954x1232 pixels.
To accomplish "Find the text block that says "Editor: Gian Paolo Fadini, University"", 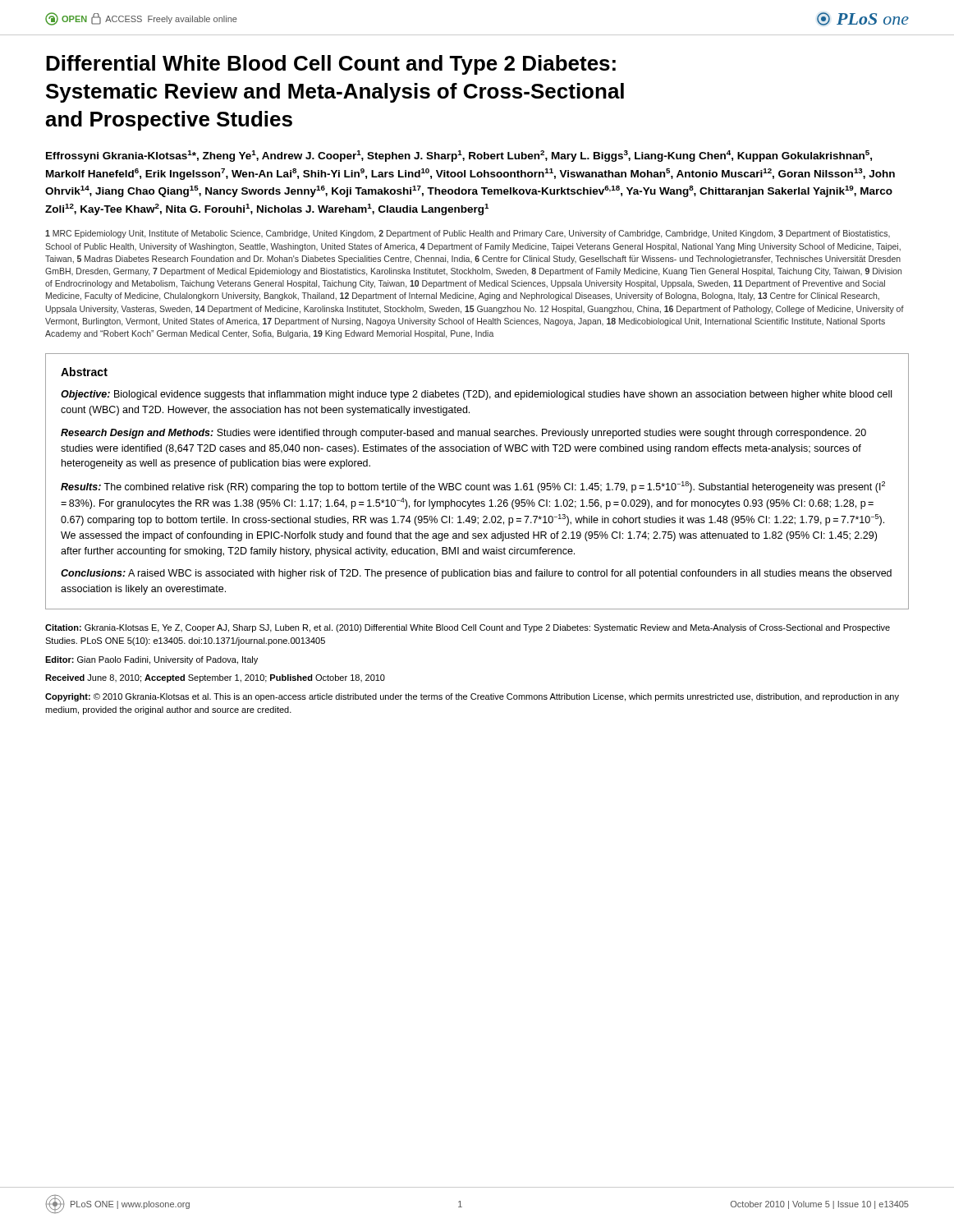I will tap(152, 659).
